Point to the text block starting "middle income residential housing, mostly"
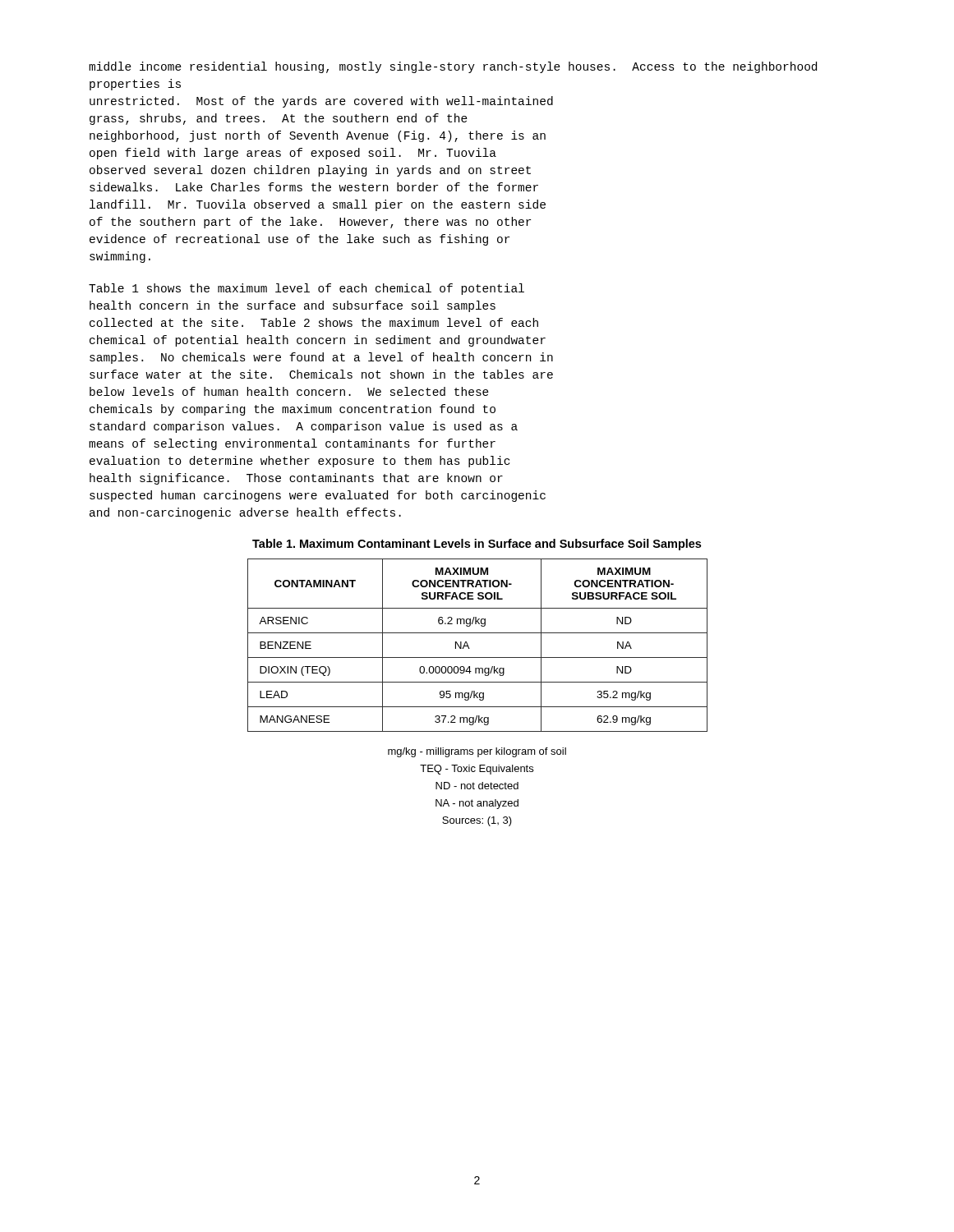The width and height of the screenshot is (954, 1232). click(x=457, y=162)
